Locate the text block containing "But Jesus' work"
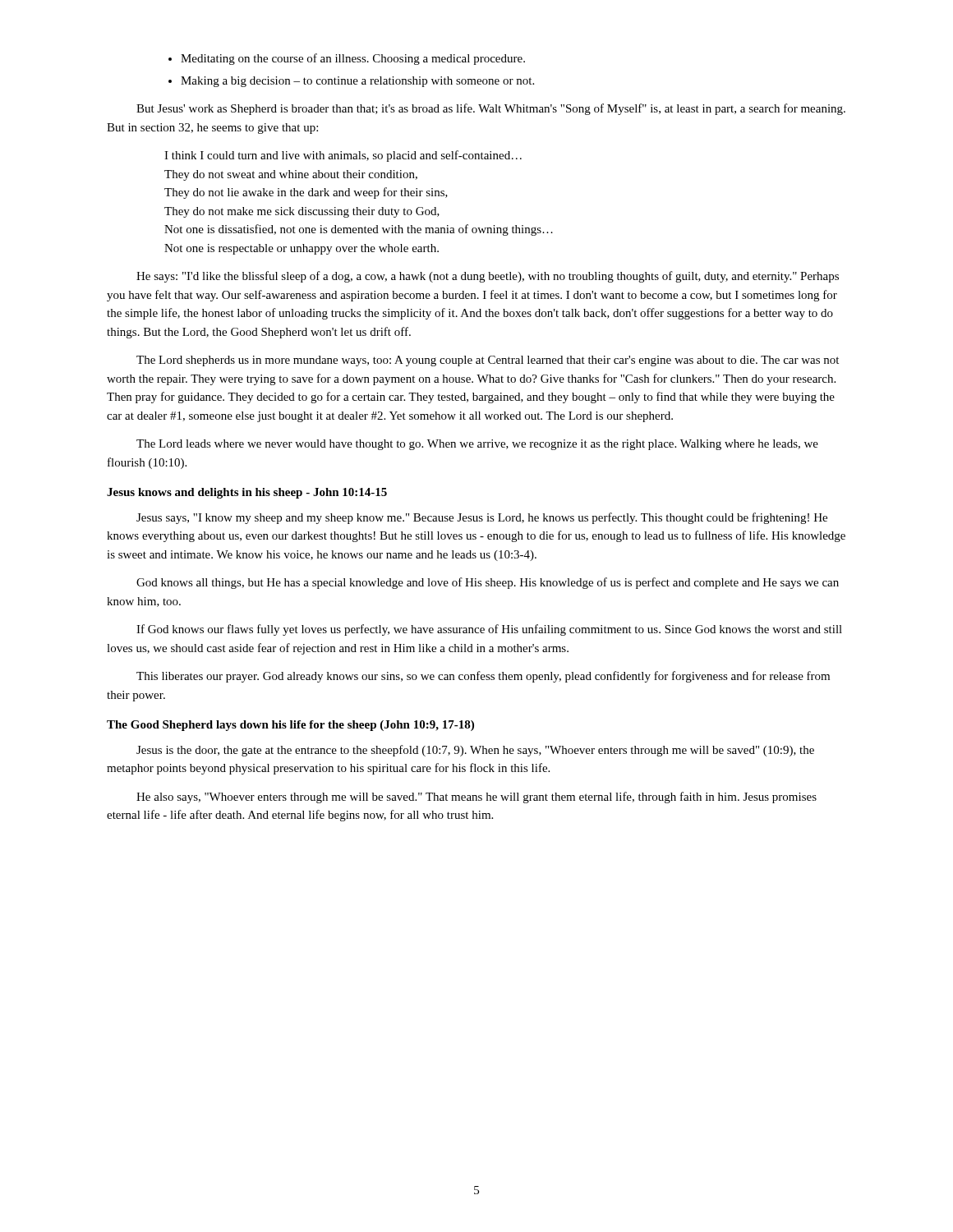The image size is (953, 1232). [x=476, y=118]
